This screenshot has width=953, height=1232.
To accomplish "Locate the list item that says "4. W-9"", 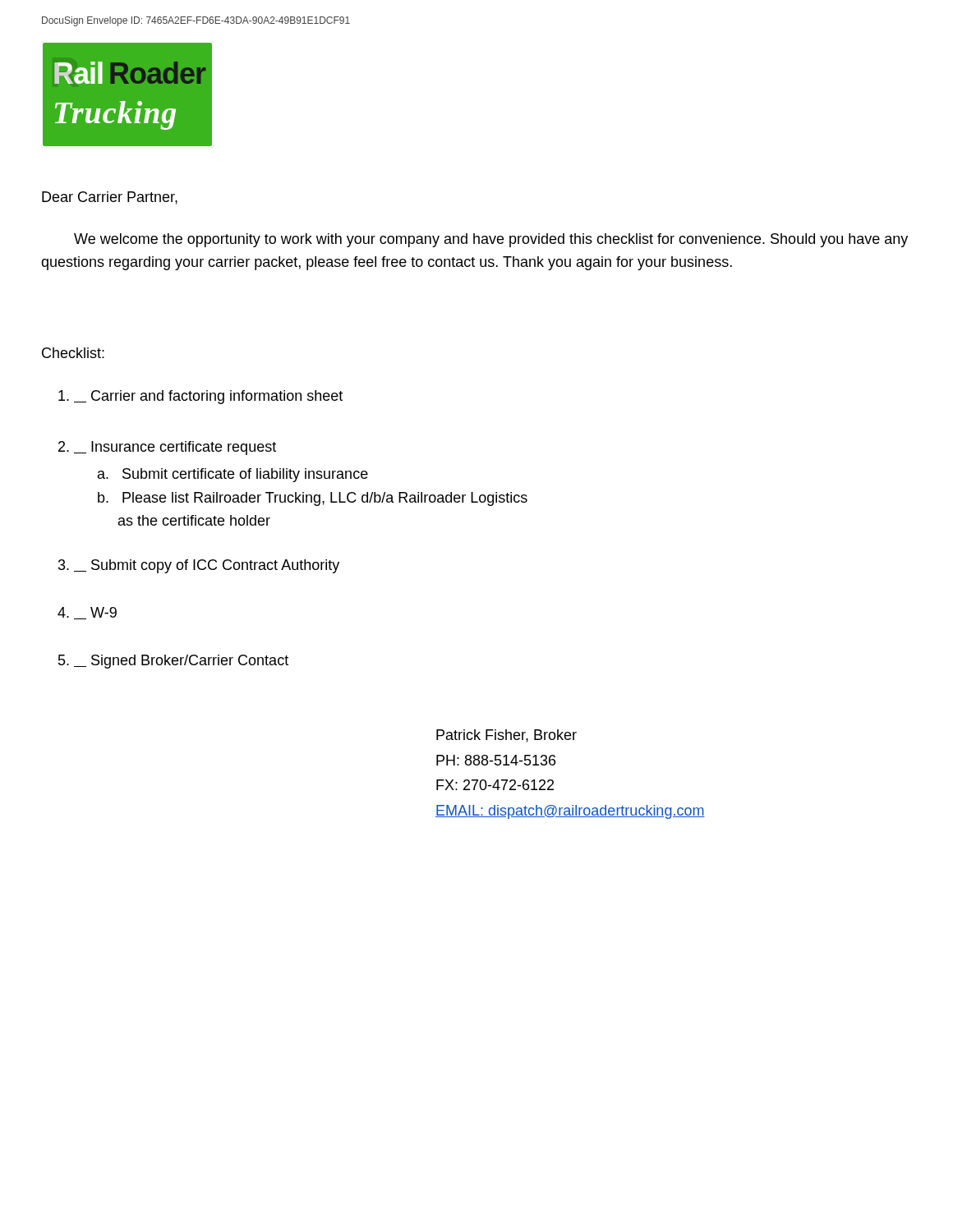I will click(87, 613).
